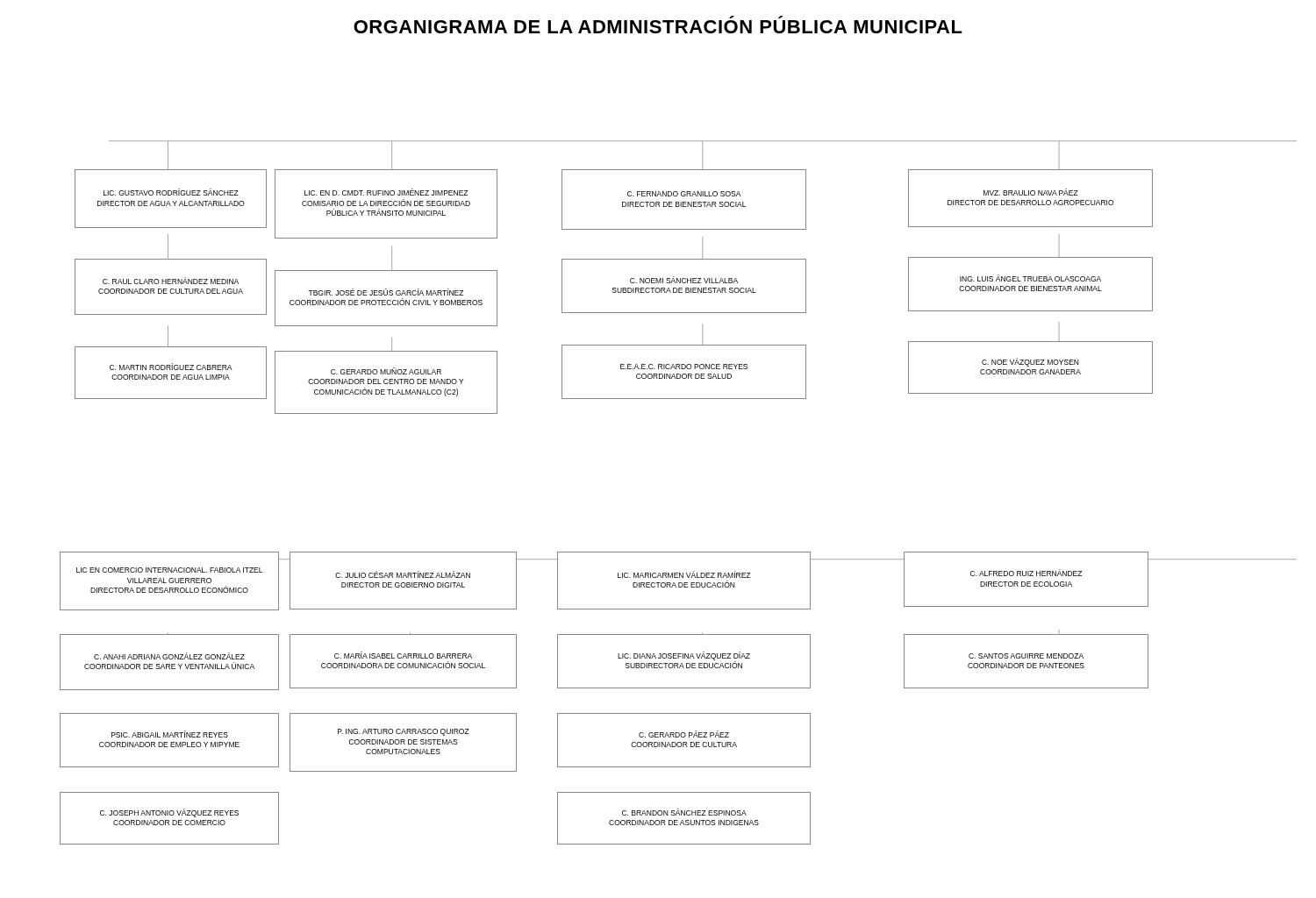Select the element starting "ORGANIGRAMA DE LA"
This screenshot has height=898, width=1316.
click(658, 27)
